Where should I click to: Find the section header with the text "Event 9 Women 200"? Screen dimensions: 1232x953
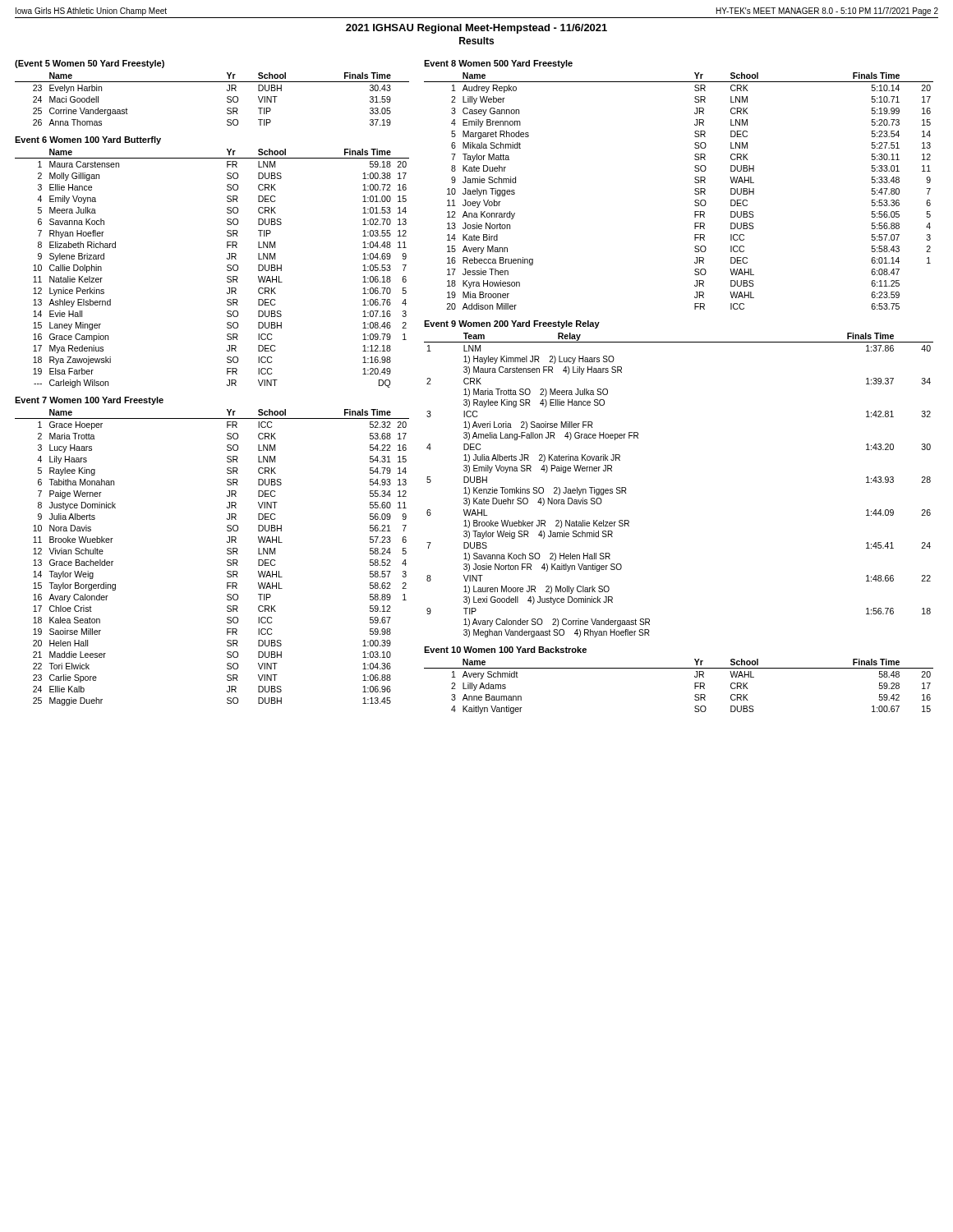(x=512, y=324)
